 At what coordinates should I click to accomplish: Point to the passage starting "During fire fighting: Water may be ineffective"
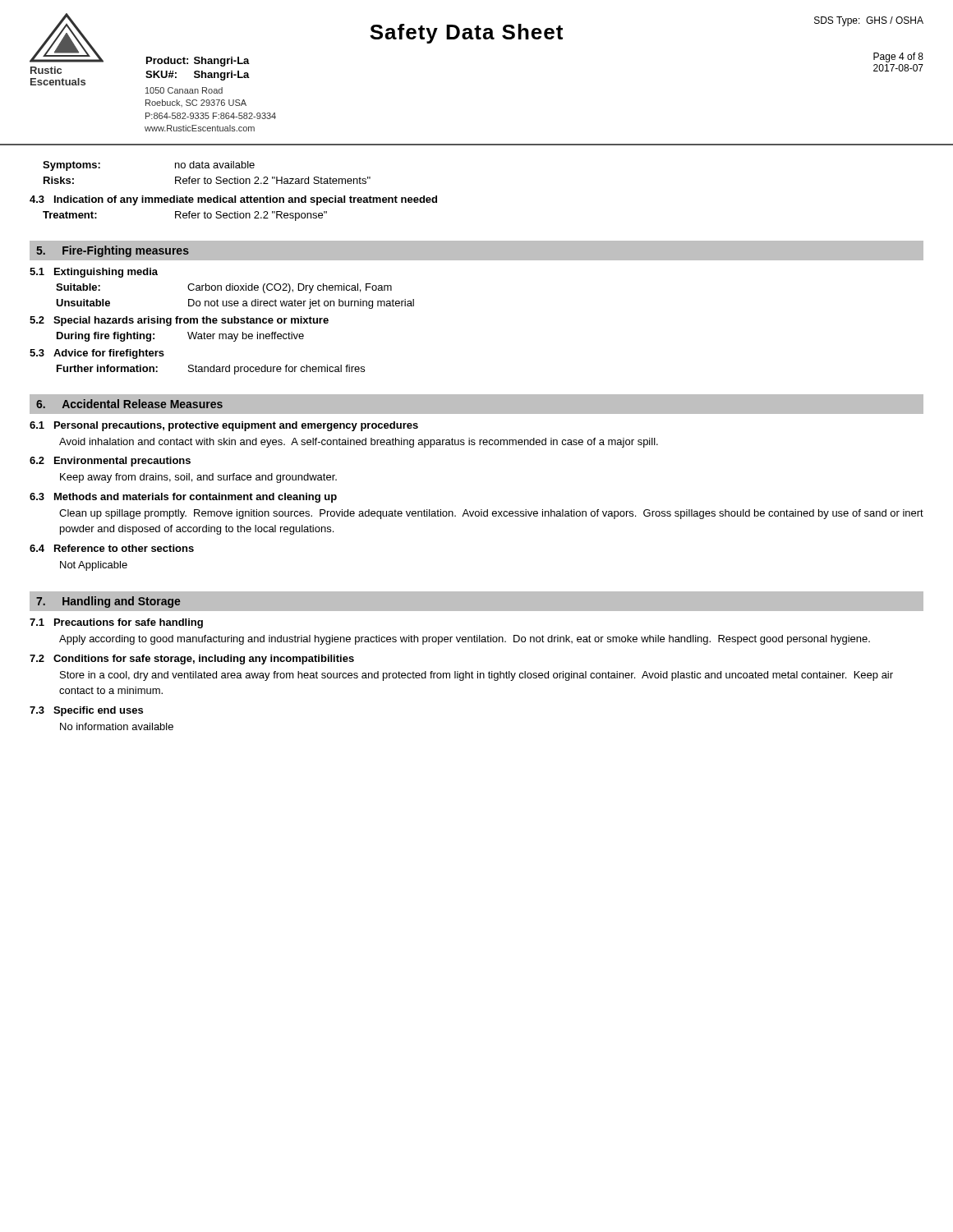(x=105, y=336)
